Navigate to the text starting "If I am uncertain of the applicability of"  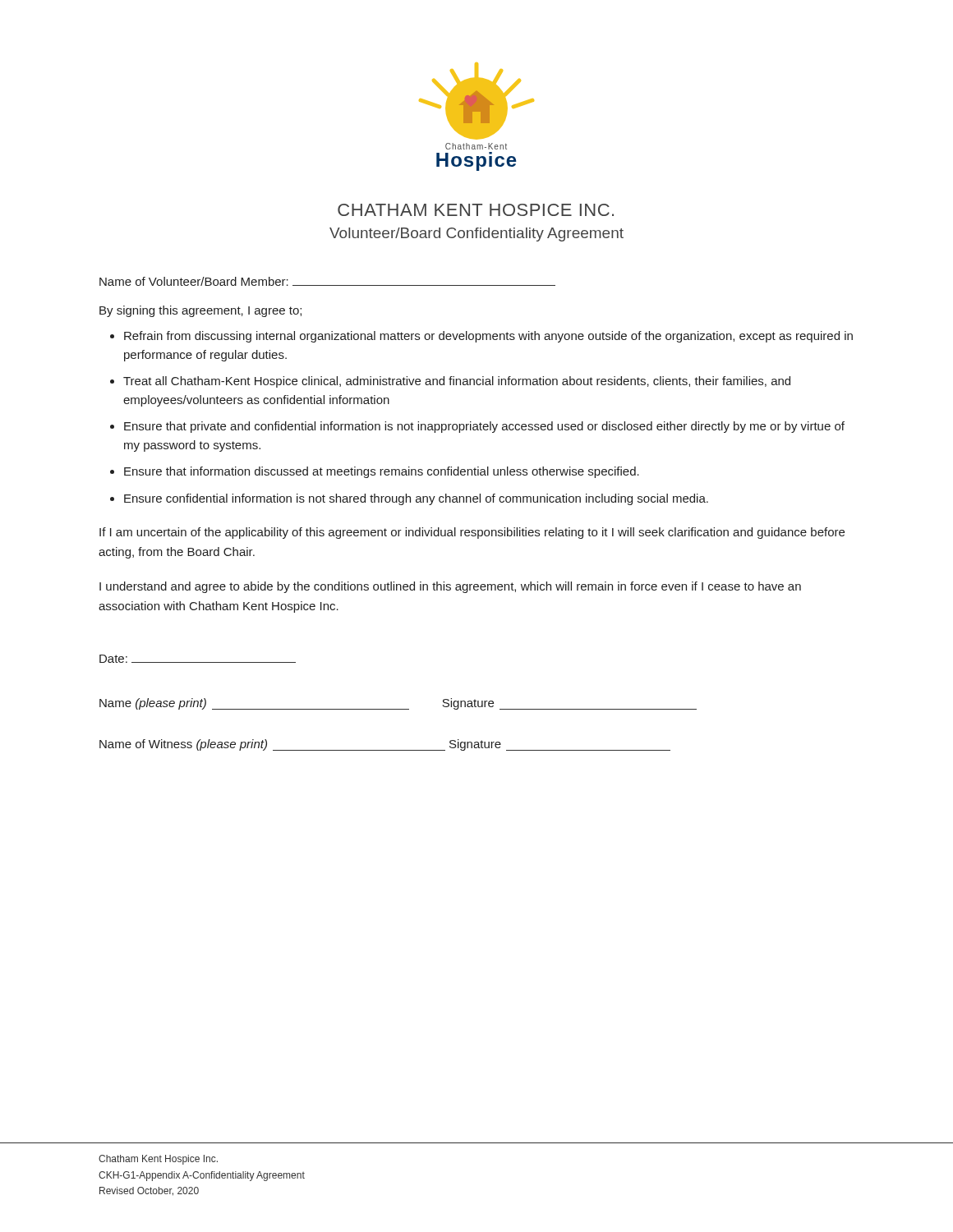(472, 542)
